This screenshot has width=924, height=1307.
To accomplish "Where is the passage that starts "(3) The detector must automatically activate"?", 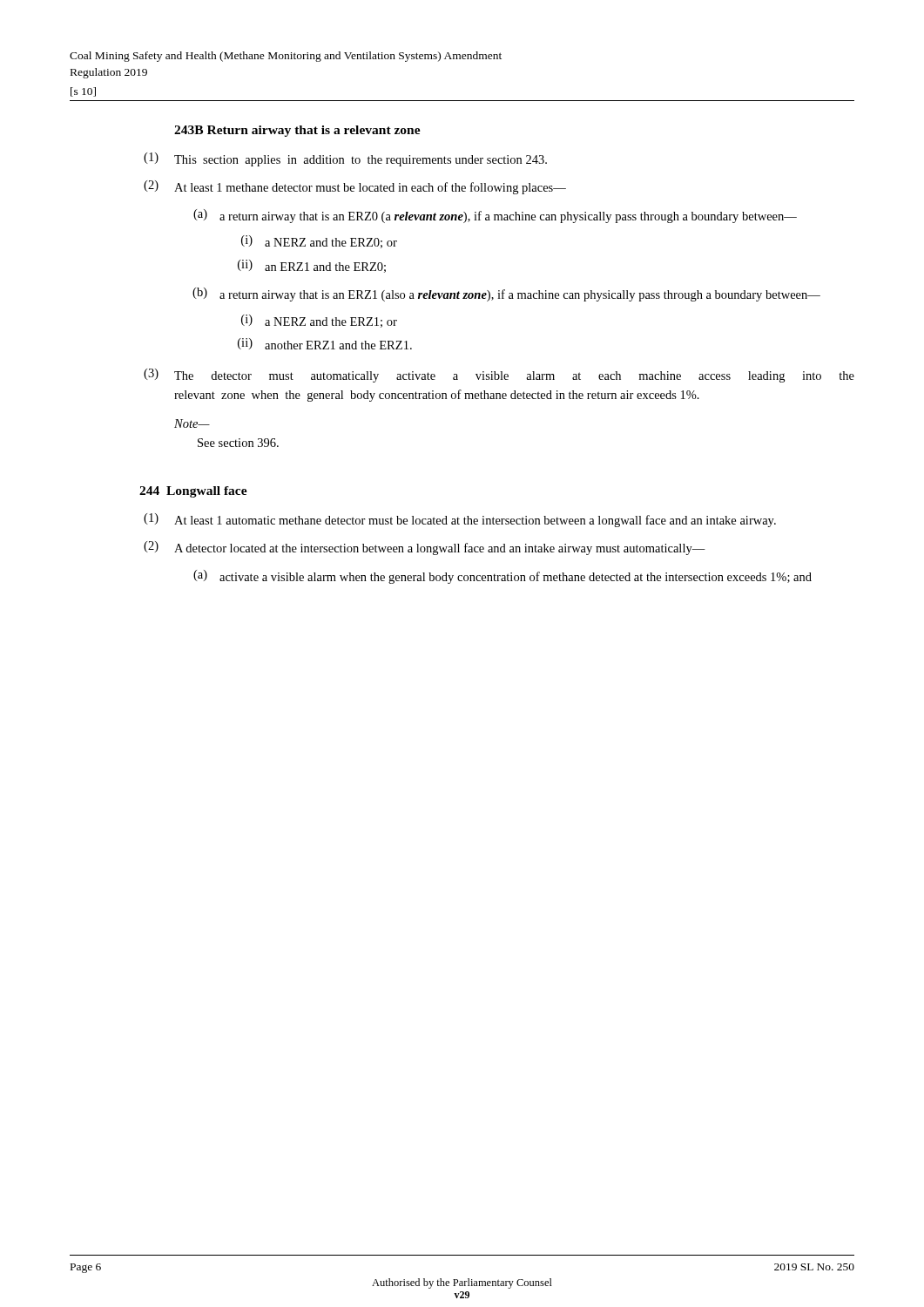I will point(462,385).
